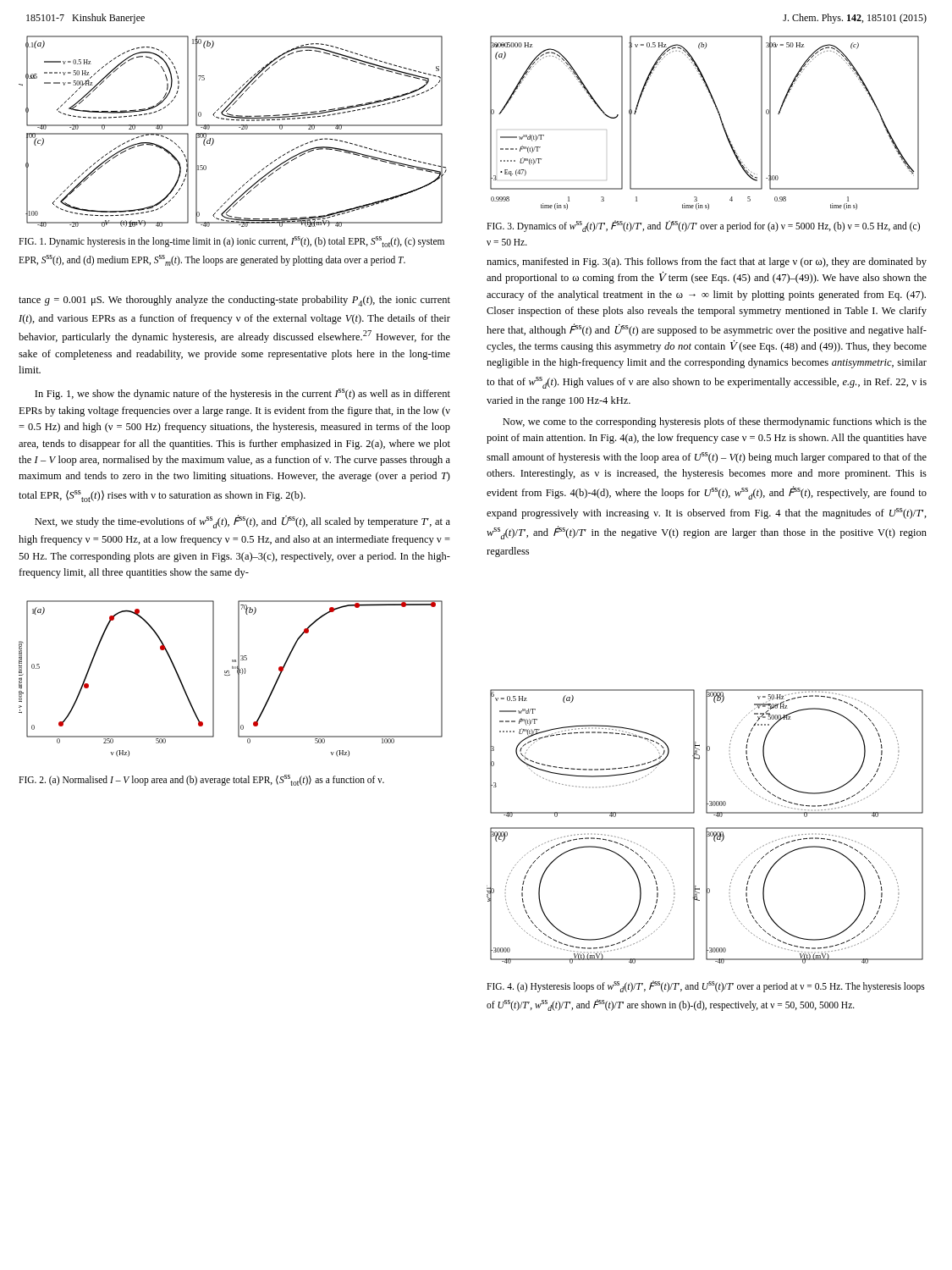Locate the text block that says "tance g = 0.001 μS. We thoroughly analyze"
952x1270 pixels.
(234, 437)
